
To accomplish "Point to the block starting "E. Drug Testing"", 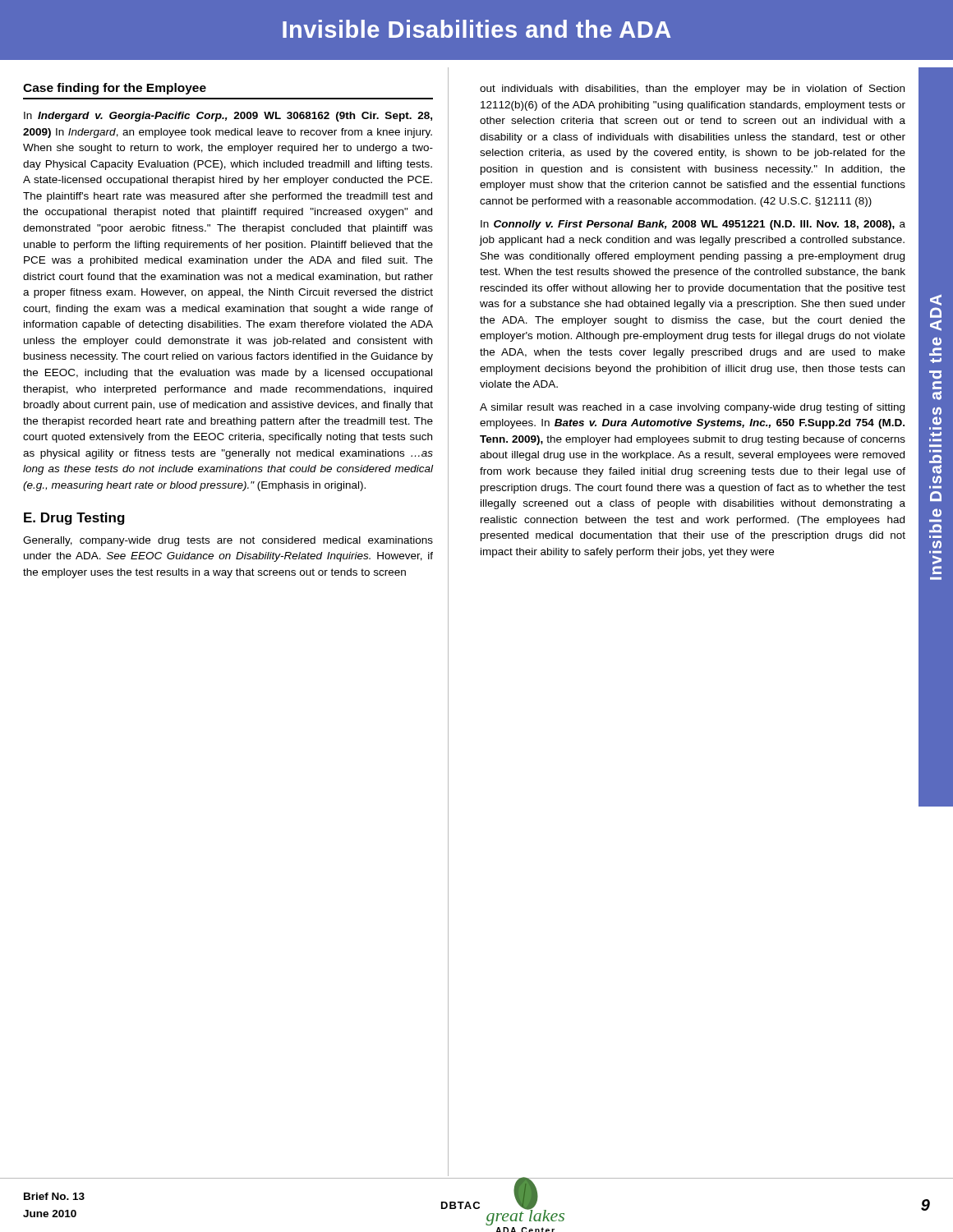I will point(74,517).
